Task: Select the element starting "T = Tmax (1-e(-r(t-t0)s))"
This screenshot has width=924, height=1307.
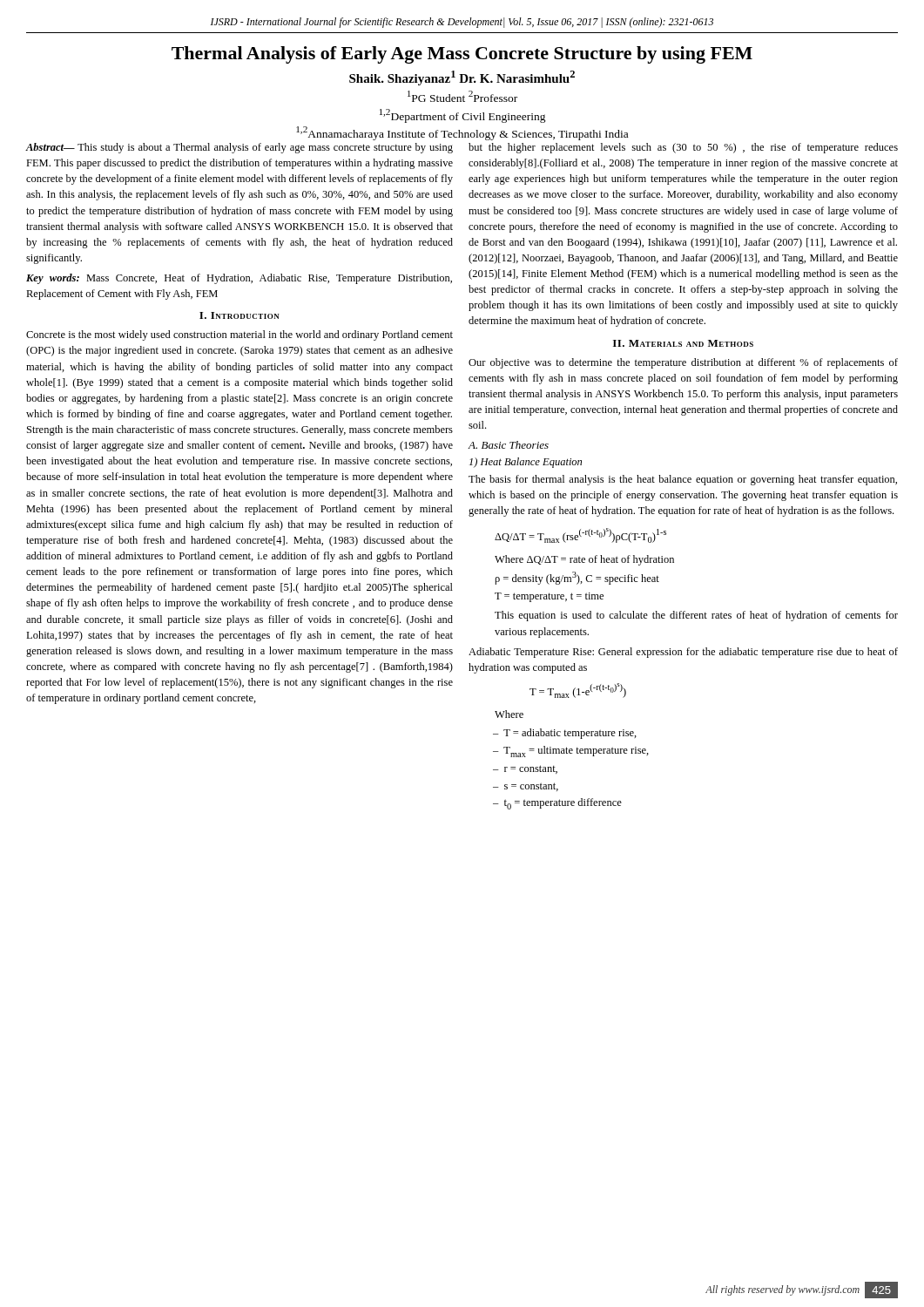Action: click(578, 690)
